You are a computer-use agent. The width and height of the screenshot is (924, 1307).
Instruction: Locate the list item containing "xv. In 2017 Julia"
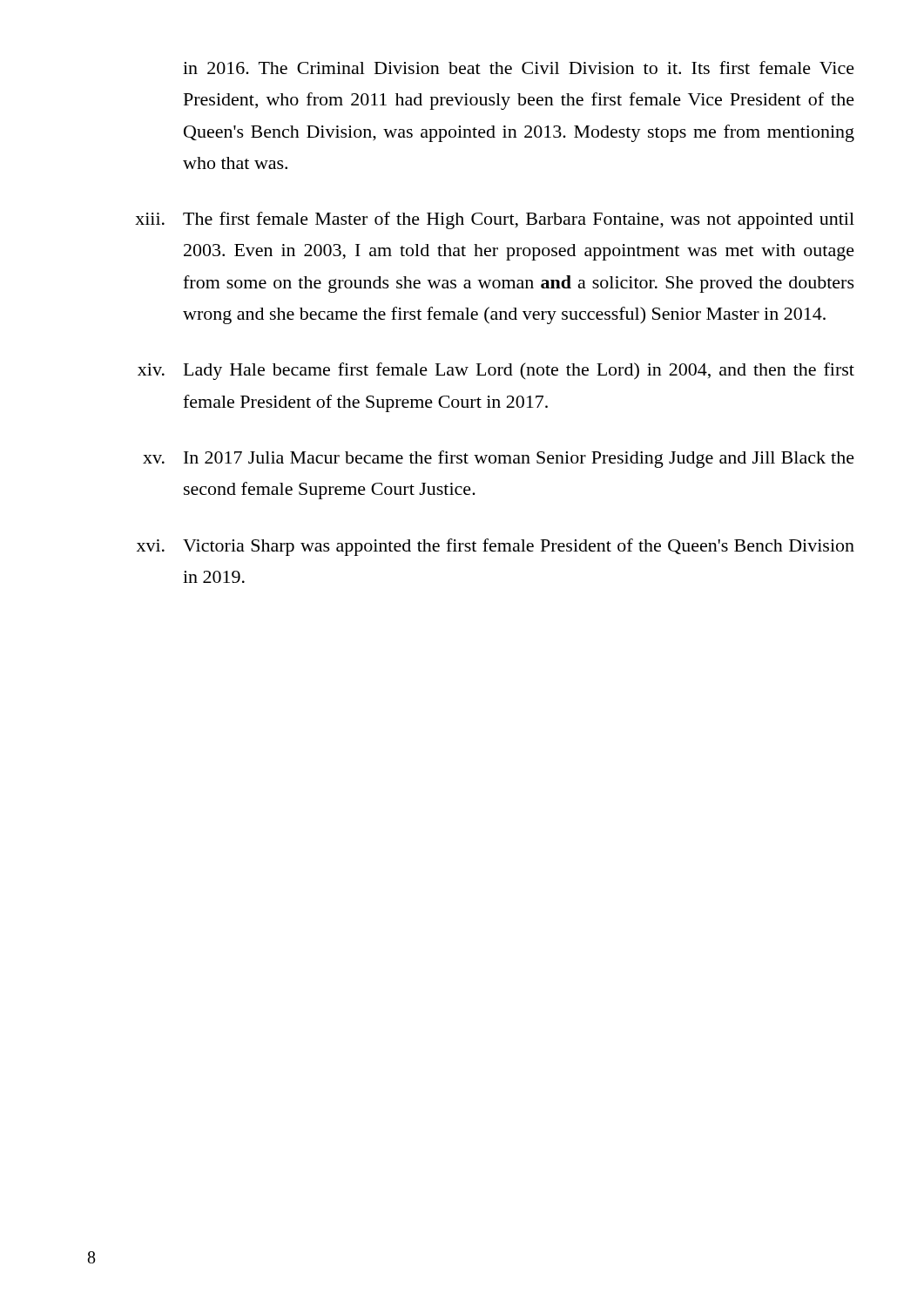tap(471, 473)
